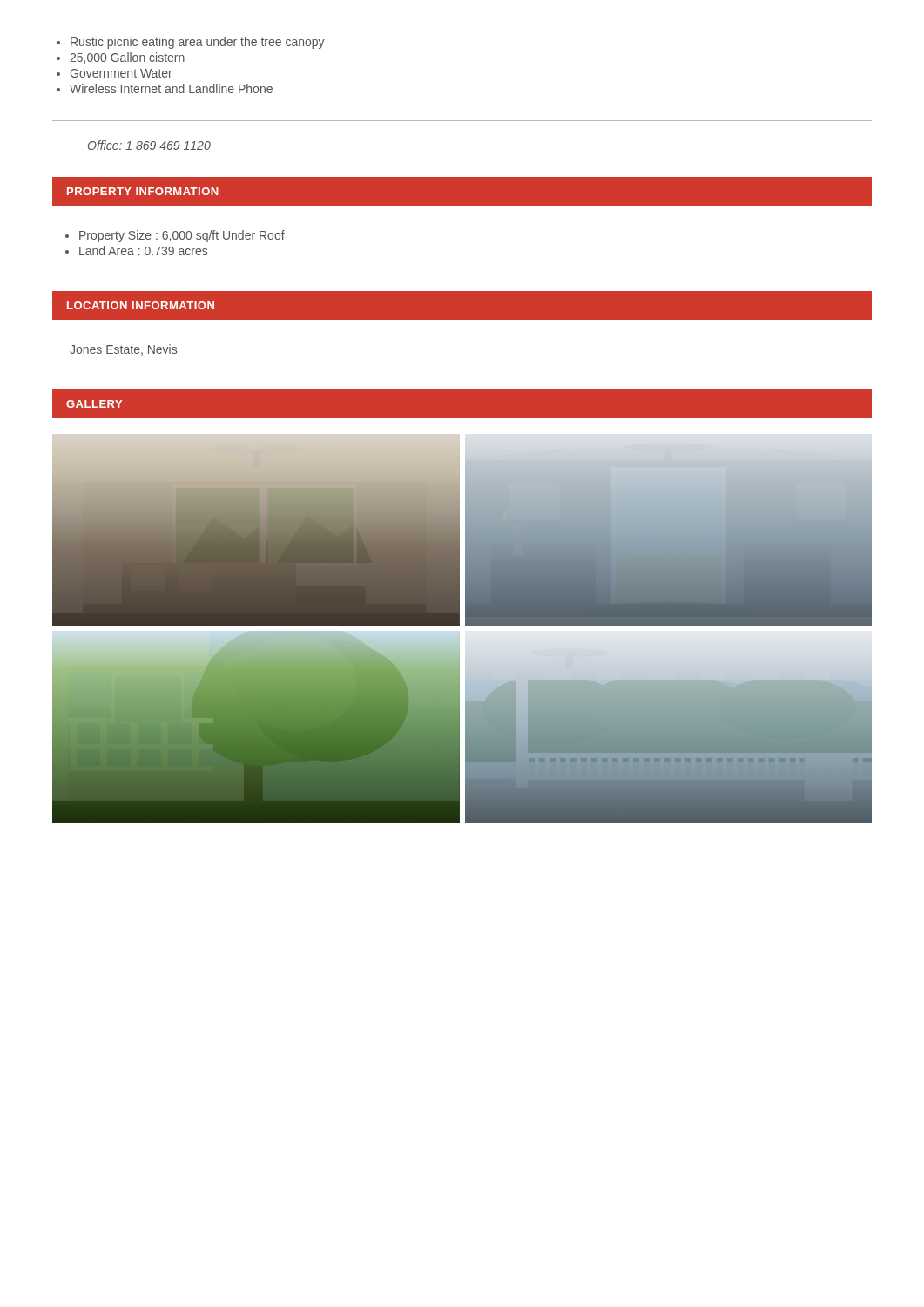
Task: Find "PROPERTY INFORMATION" on this page
Action: [143, 191]
